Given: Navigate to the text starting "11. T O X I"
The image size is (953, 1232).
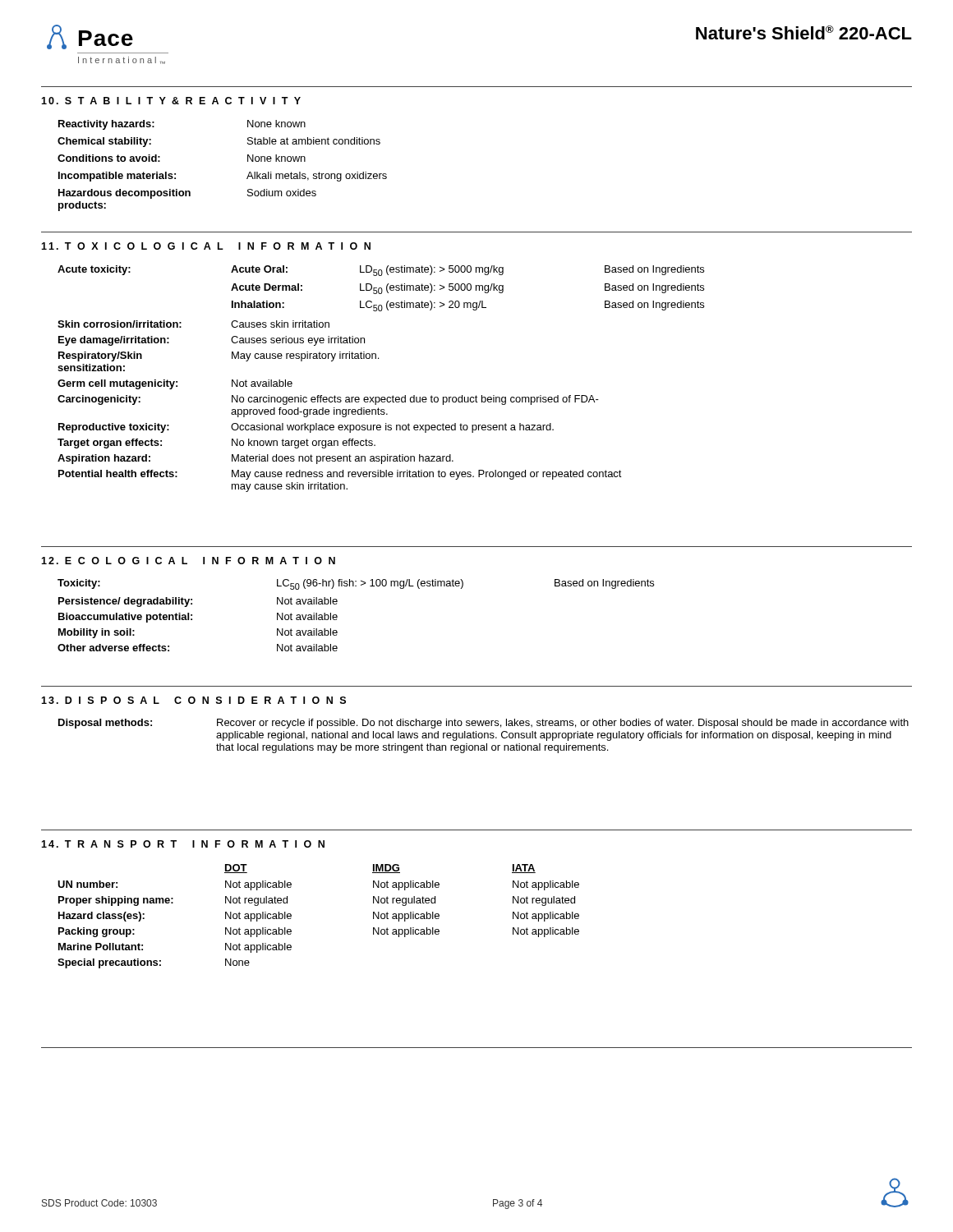Looking at the screenshot, I should click(207, 246).
